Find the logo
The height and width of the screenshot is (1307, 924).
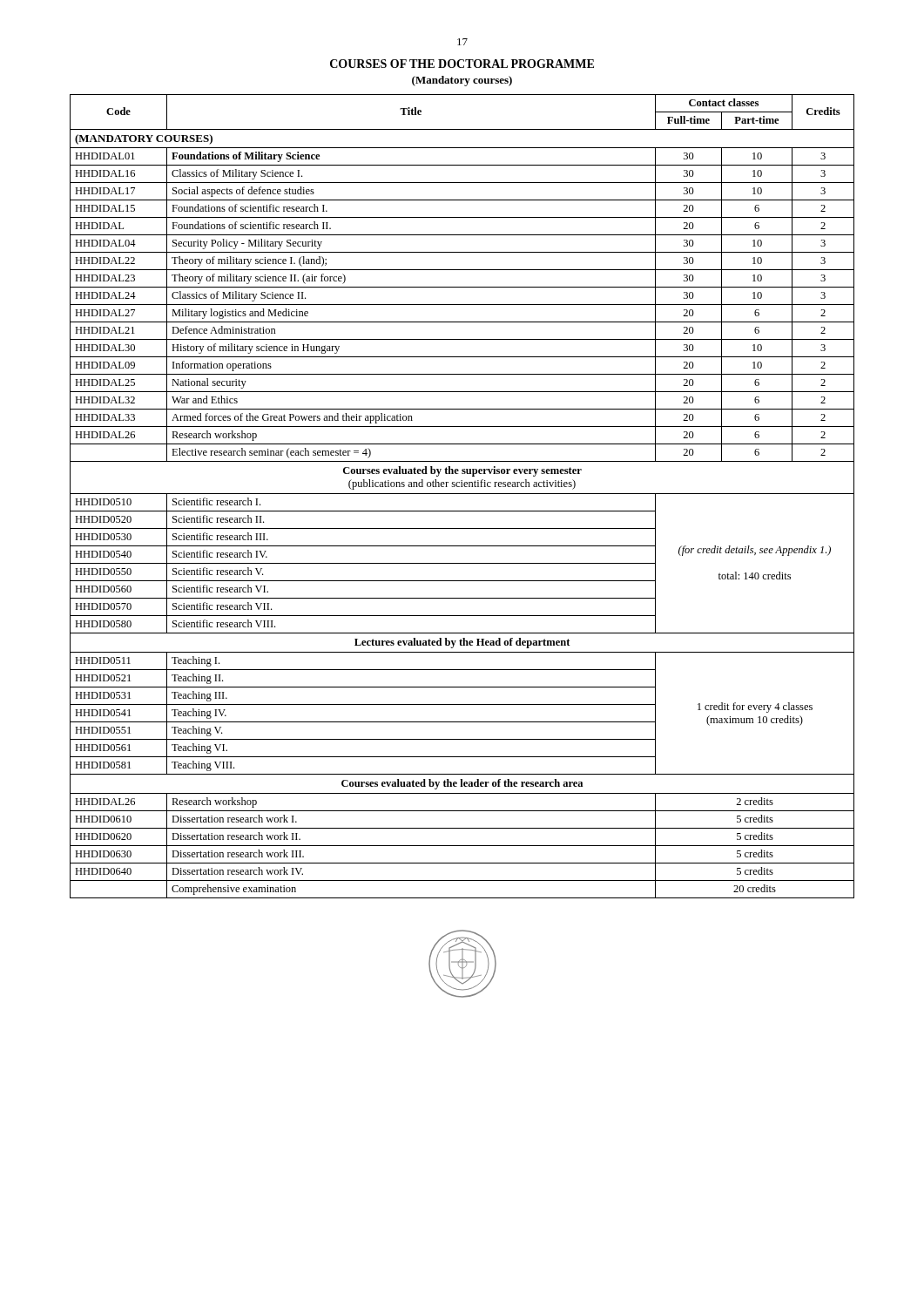(462, 965)
